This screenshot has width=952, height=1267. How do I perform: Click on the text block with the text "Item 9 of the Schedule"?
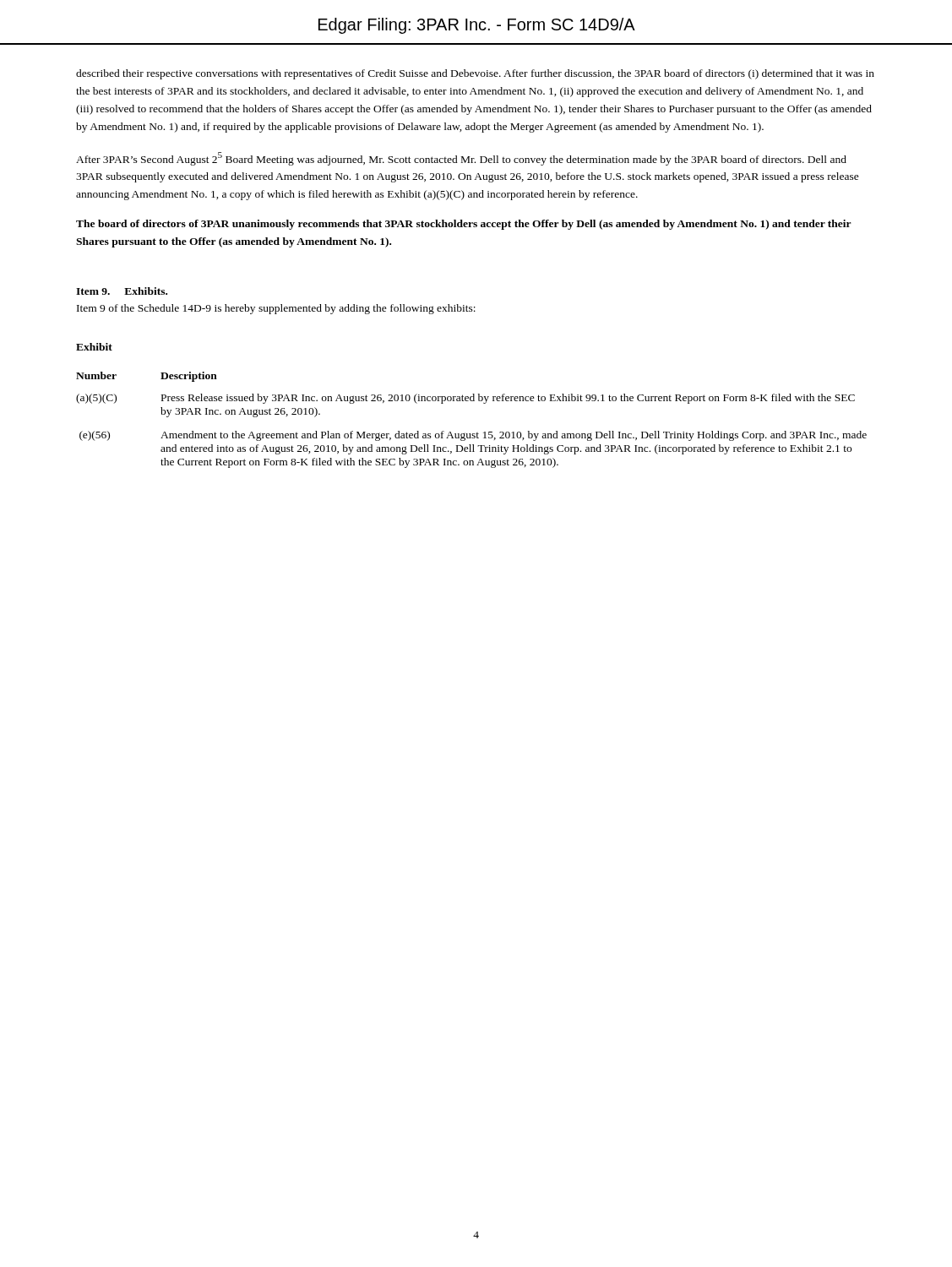[x=276, y=308]
